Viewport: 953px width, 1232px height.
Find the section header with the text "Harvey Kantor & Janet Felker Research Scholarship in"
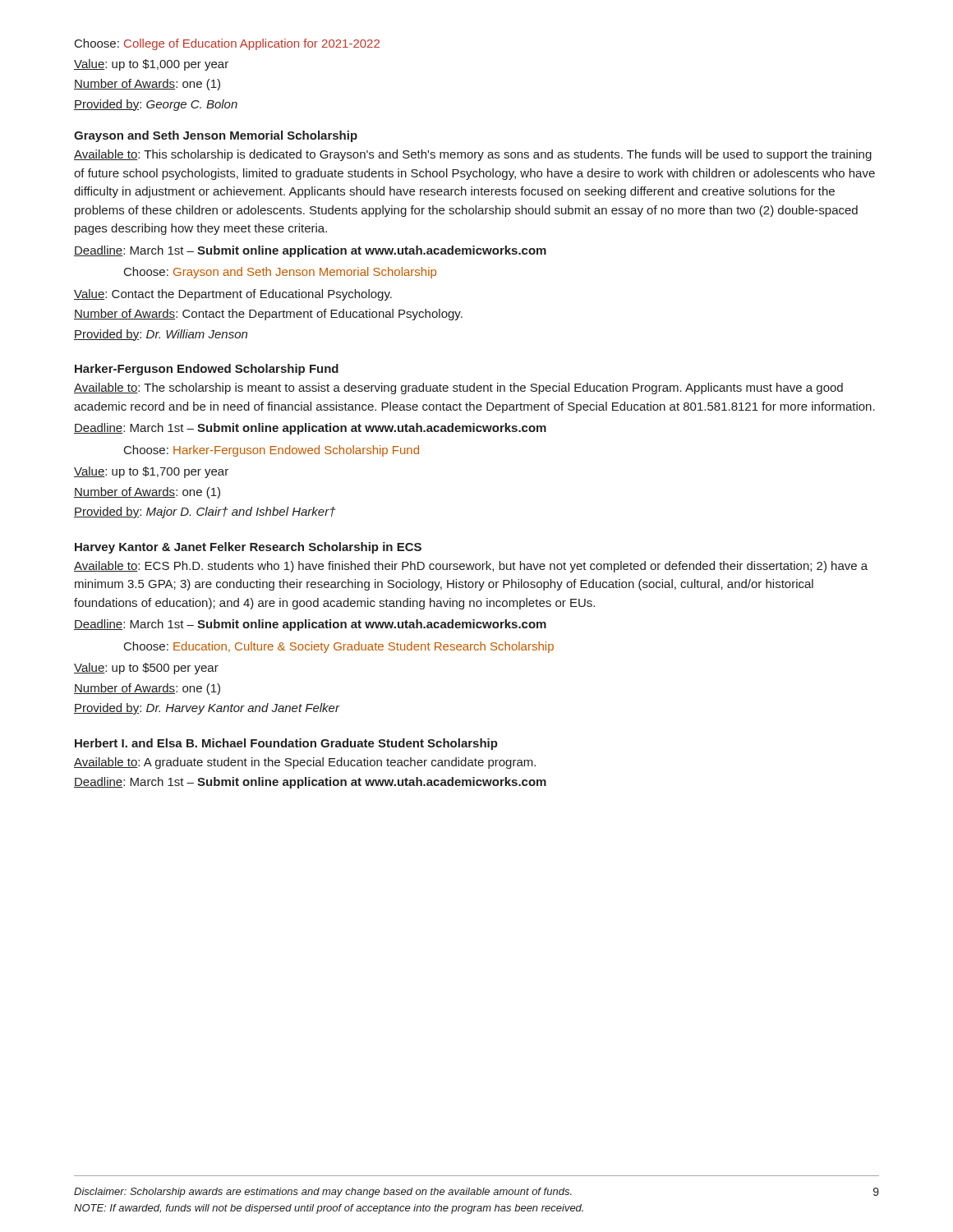pos(248,546)
